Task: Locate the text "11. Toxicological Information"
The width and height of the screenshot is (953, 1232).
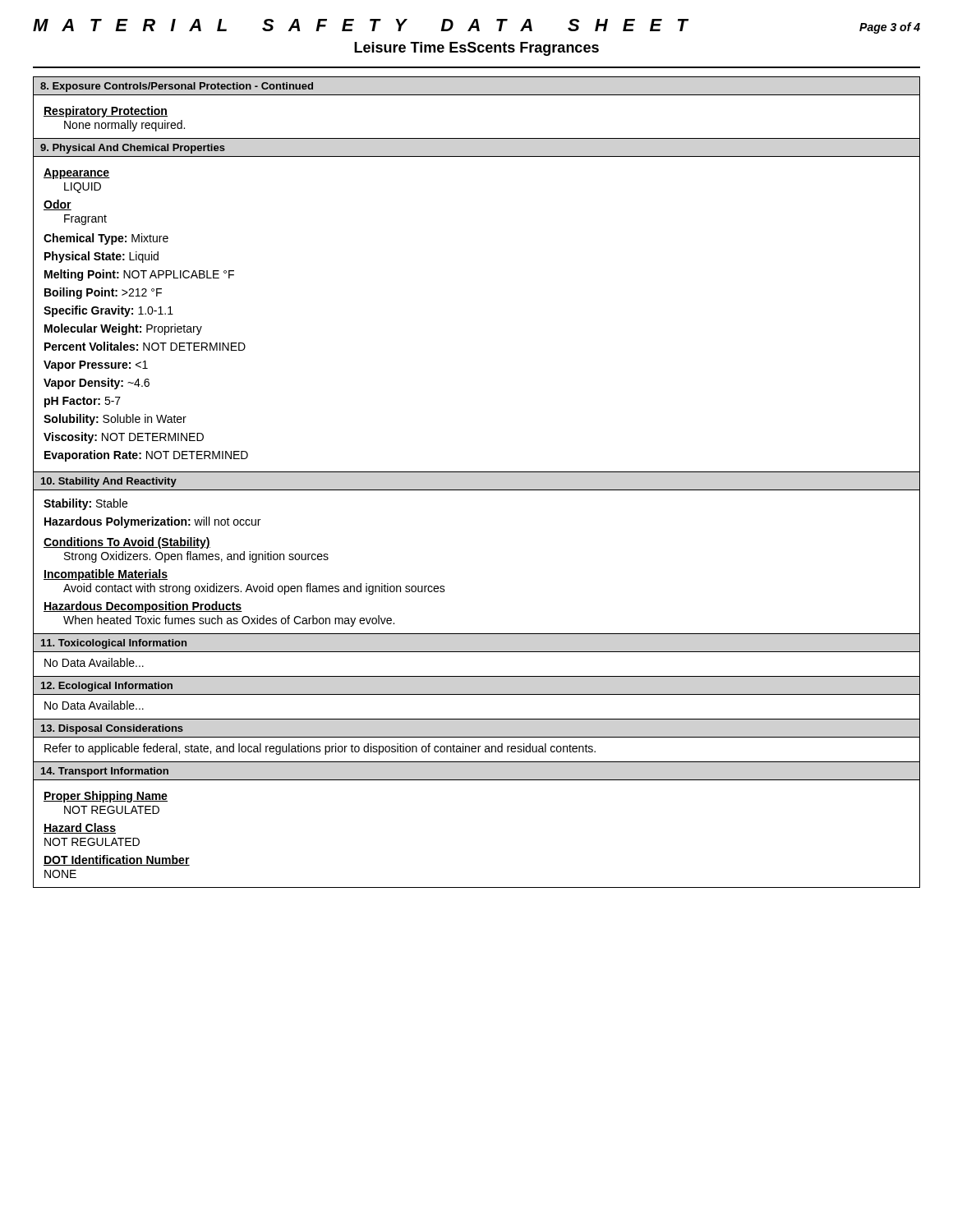Action: point(114,643)
